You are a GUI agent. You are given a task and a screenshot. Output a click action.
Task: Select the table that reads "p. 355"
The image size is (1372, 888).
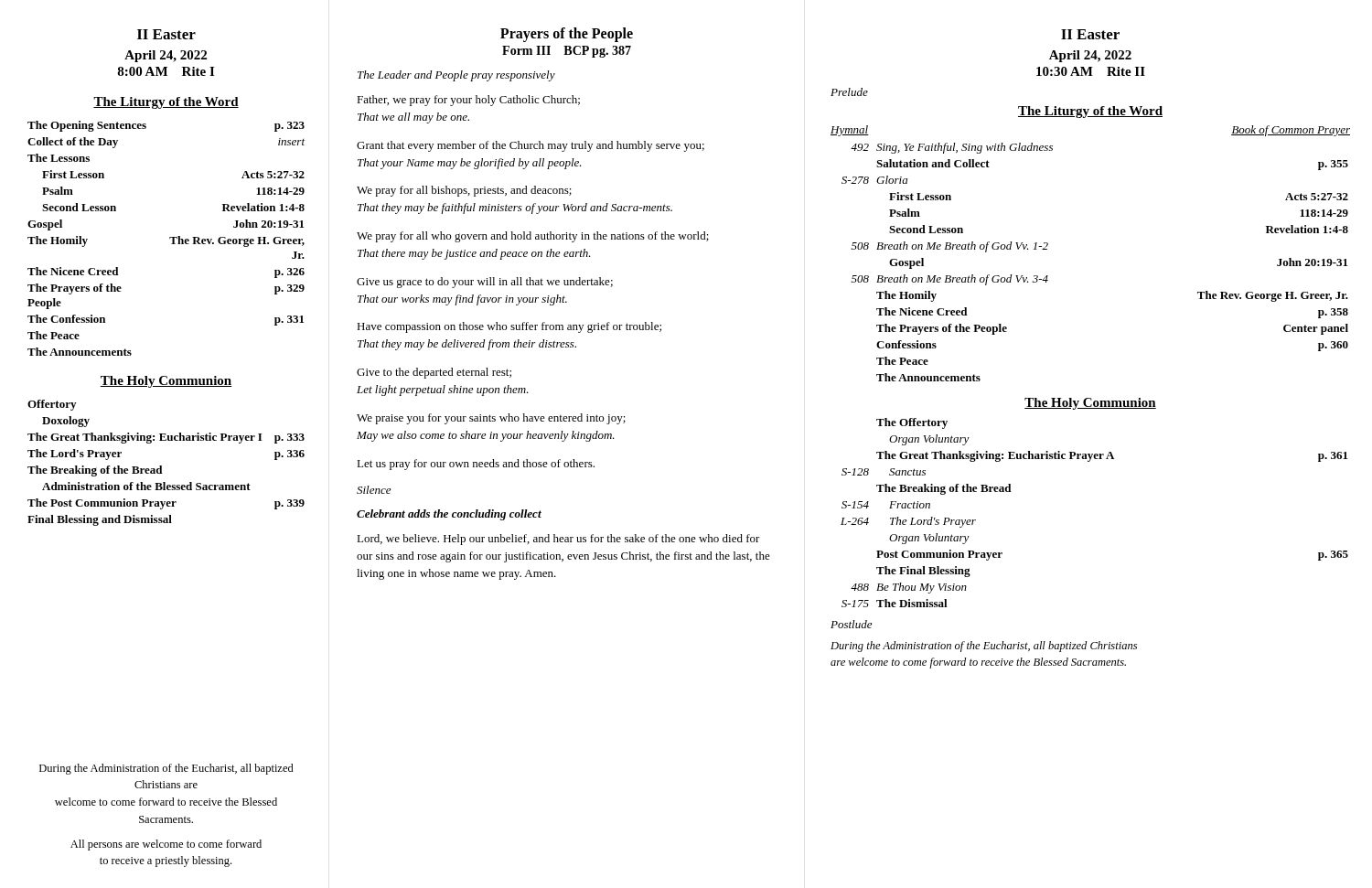[1090, 254]
